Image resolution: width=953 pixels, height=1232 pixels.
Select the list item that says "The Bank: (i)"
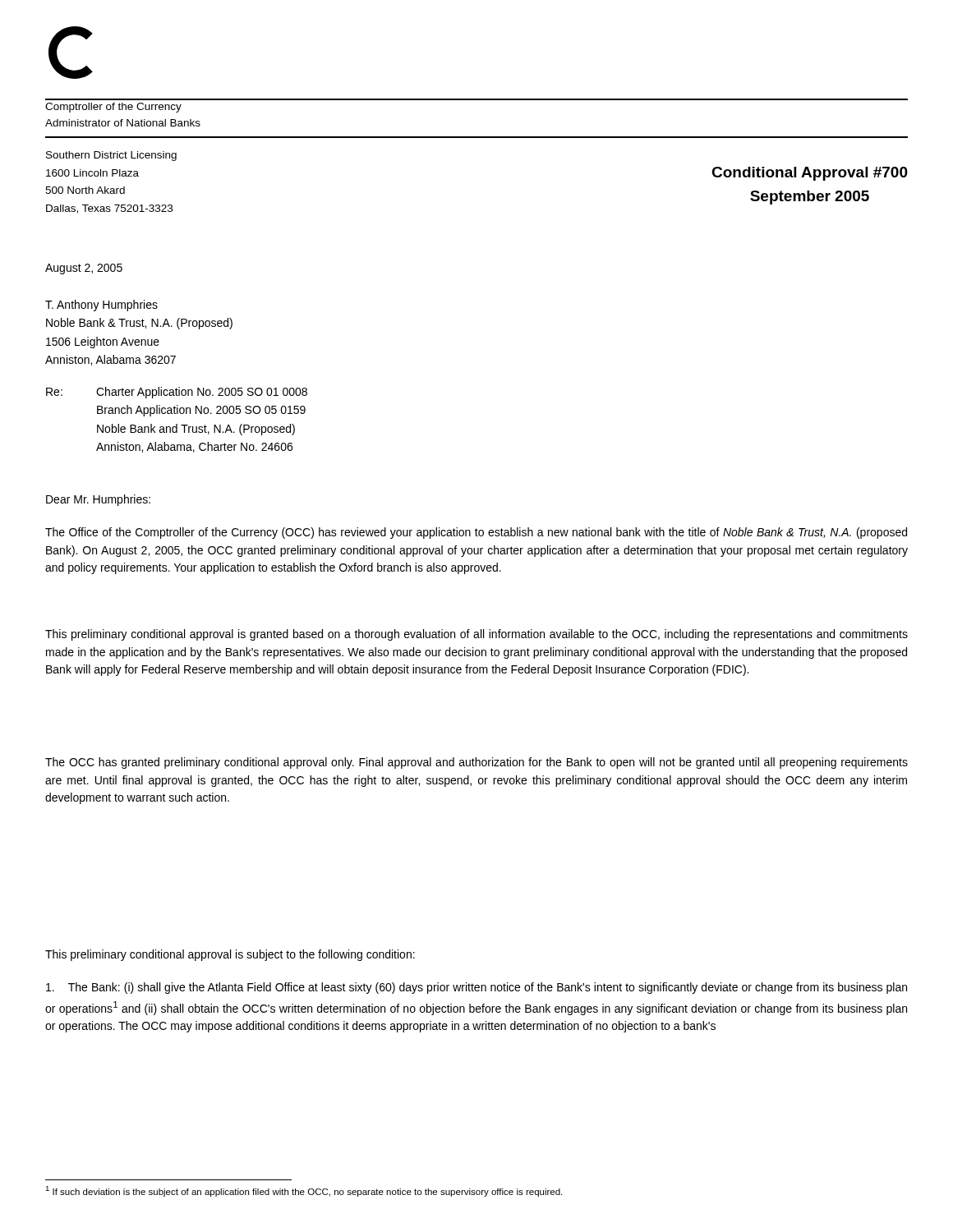point(476,1007)
